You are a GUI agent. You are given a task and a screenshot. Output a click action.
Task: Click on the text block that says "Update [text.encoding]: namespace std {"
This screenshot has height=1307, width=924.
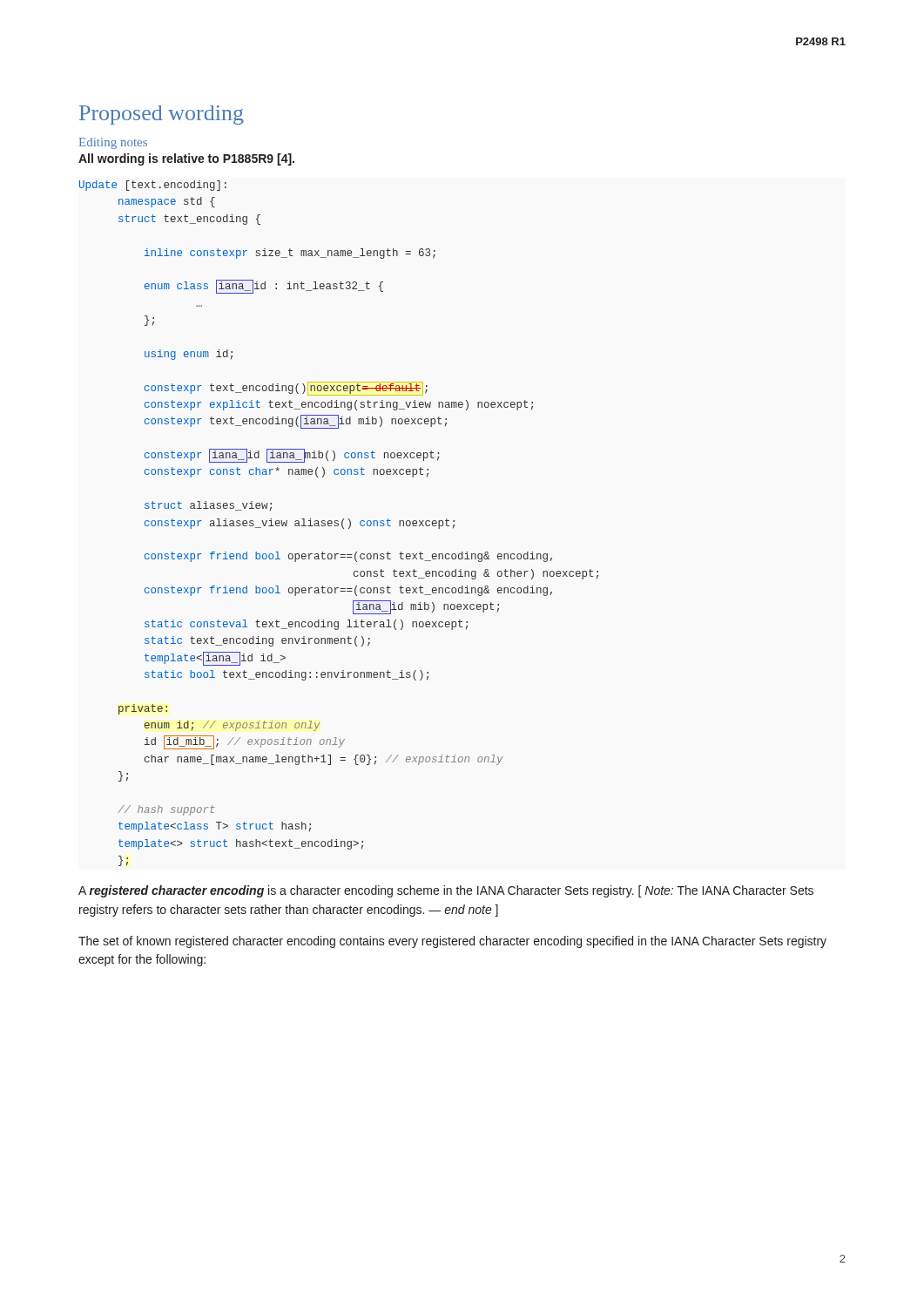click(x=462, y=524)
